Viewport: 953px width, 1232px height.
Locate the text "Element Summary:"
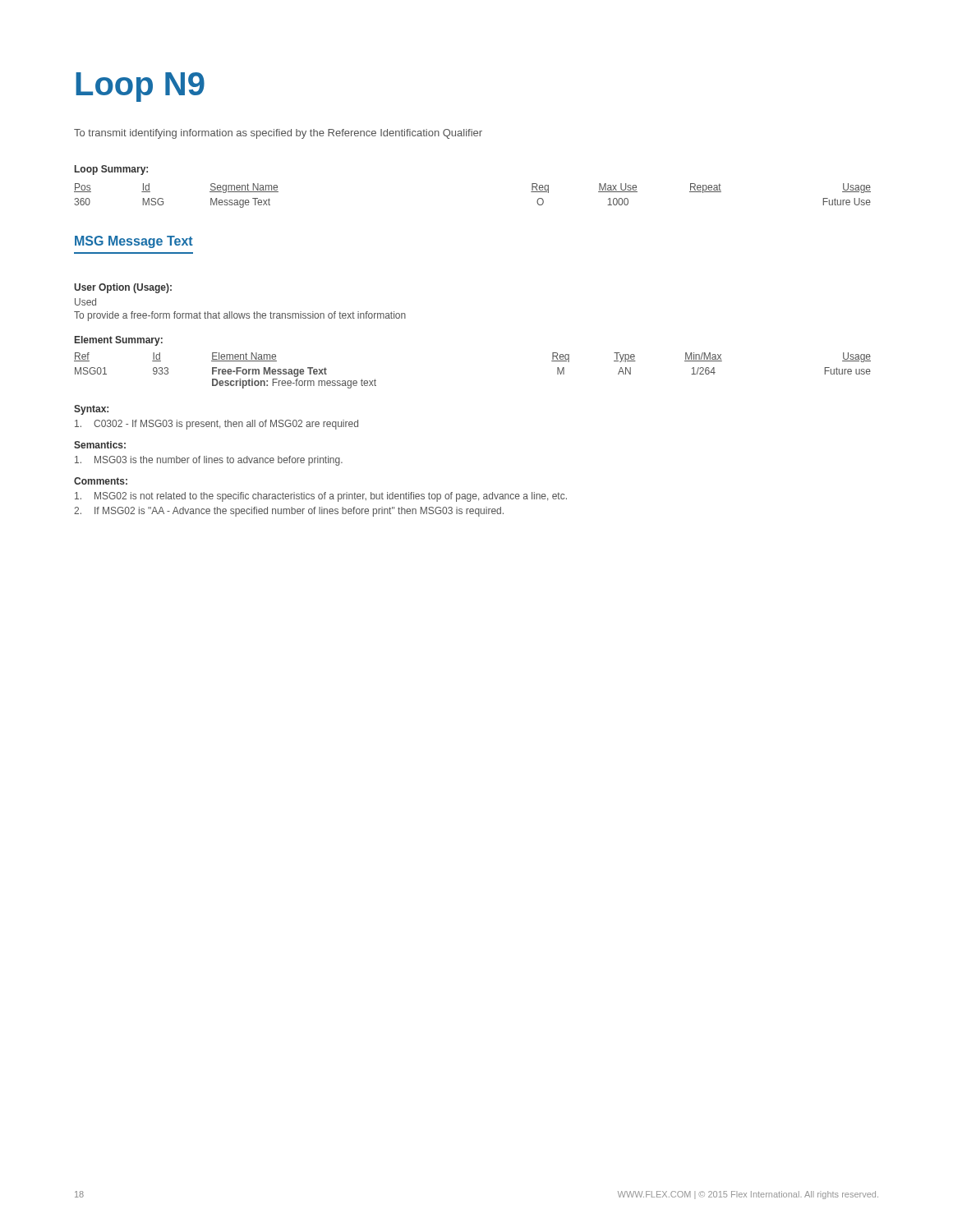tap(119, 341)
